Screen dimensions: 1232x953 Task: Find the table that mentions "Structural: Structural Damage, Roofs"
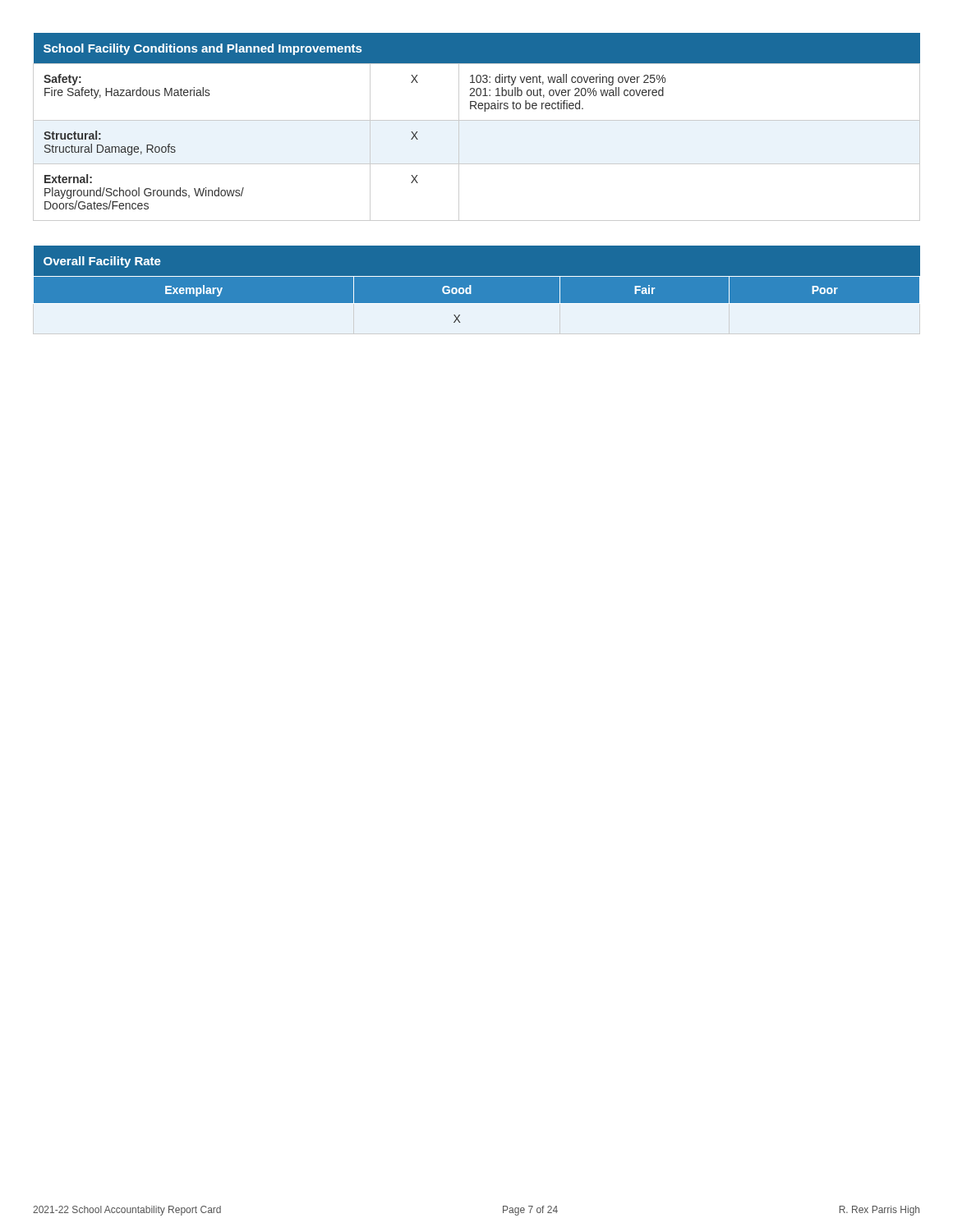point(476,127)
